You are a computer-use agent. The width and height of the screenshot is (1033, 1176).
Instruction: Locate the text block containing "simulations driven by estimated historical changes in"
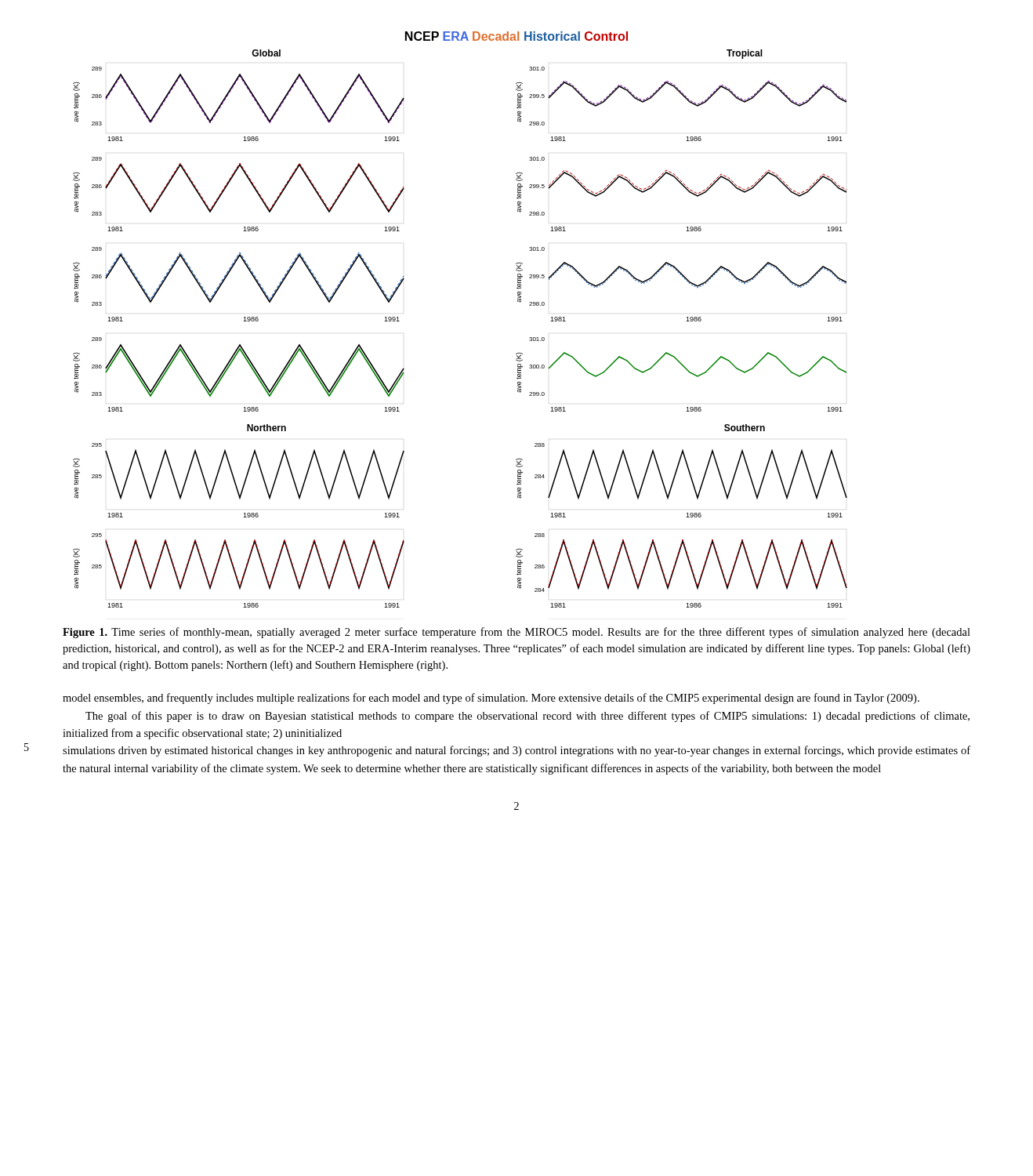click(516, 759)
